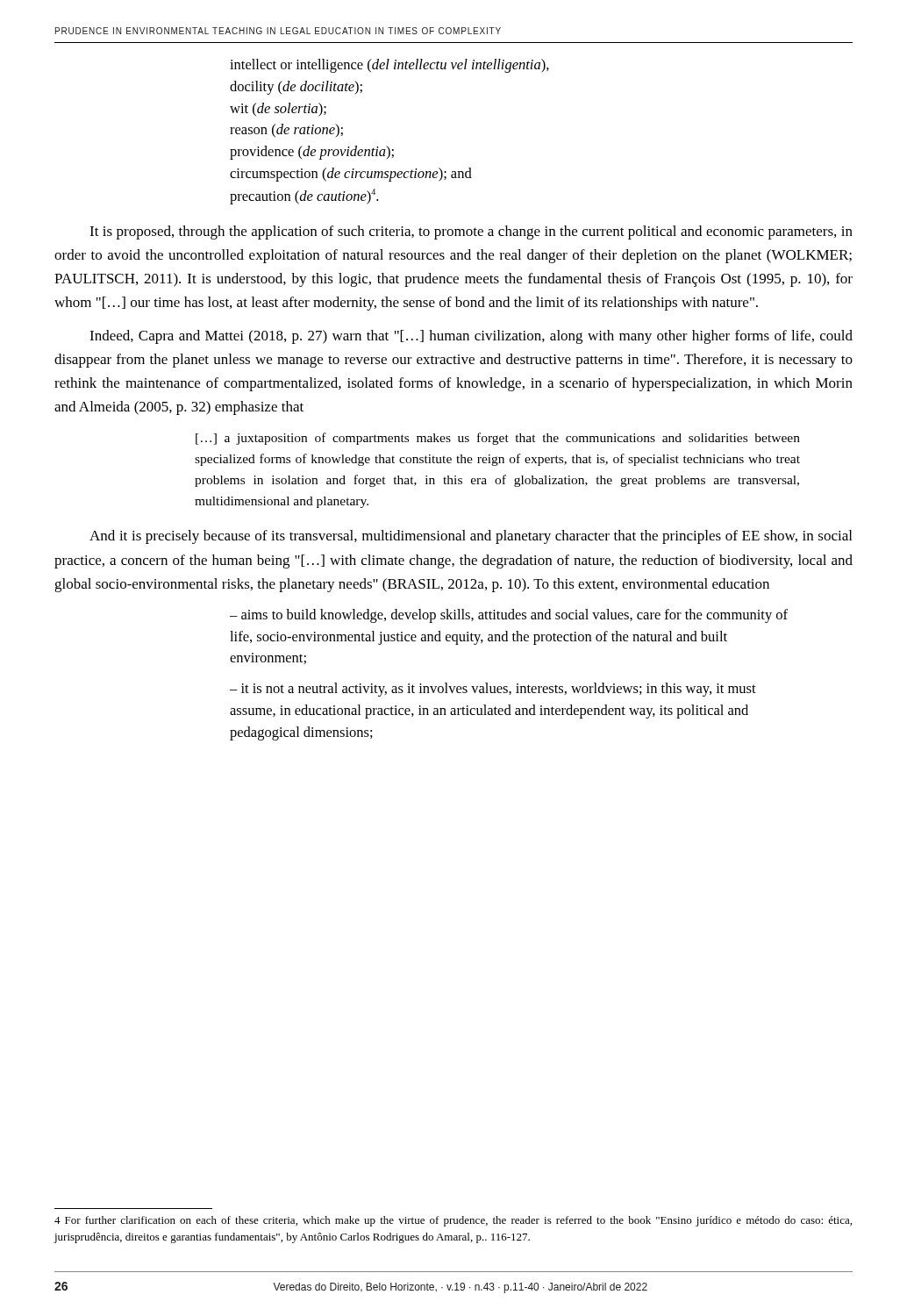Find the region starting "It is proposed, through"

(x=454, y=267)
